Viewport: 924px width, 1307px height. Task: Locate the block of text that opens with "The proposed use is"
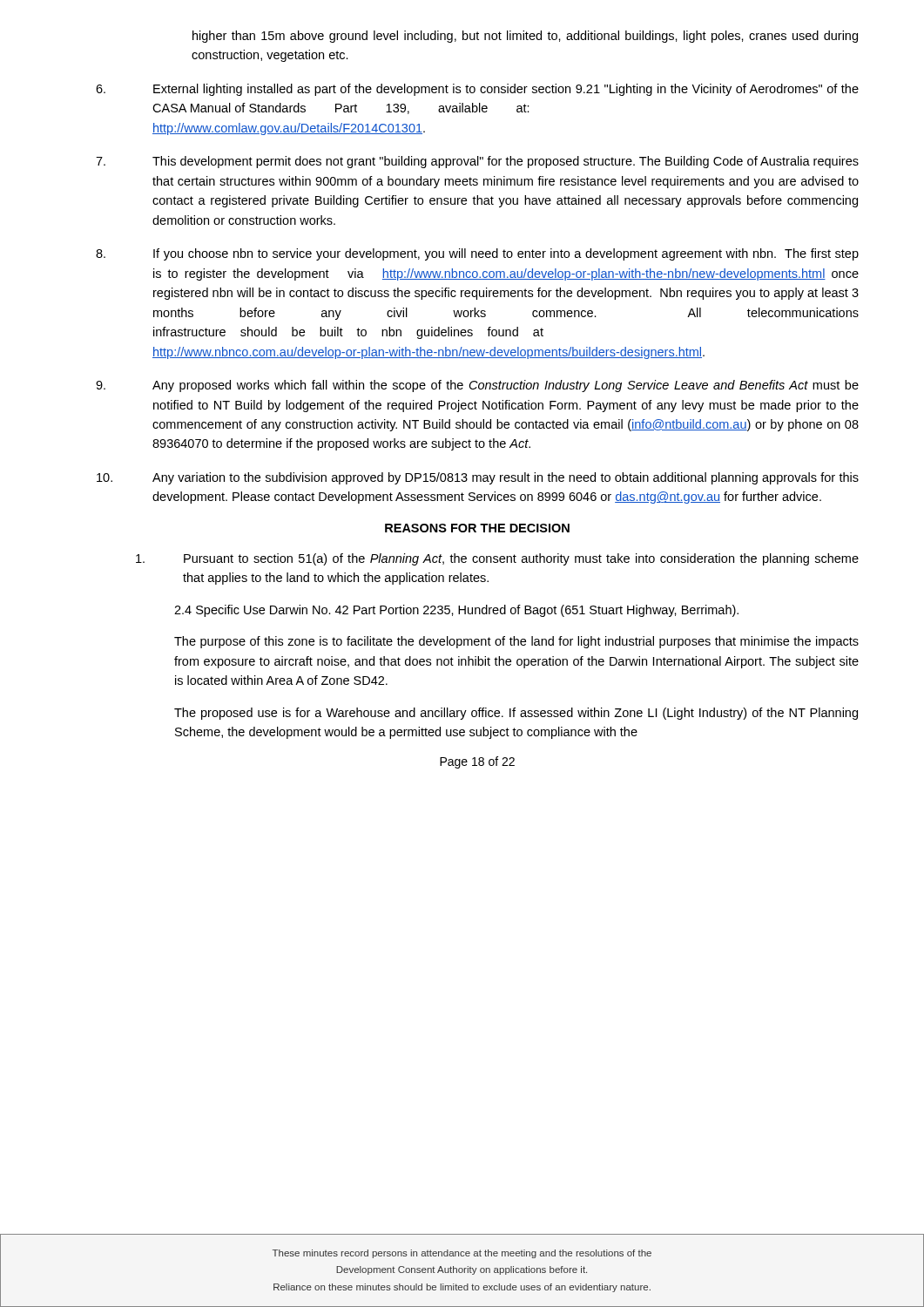click(516, 722)
